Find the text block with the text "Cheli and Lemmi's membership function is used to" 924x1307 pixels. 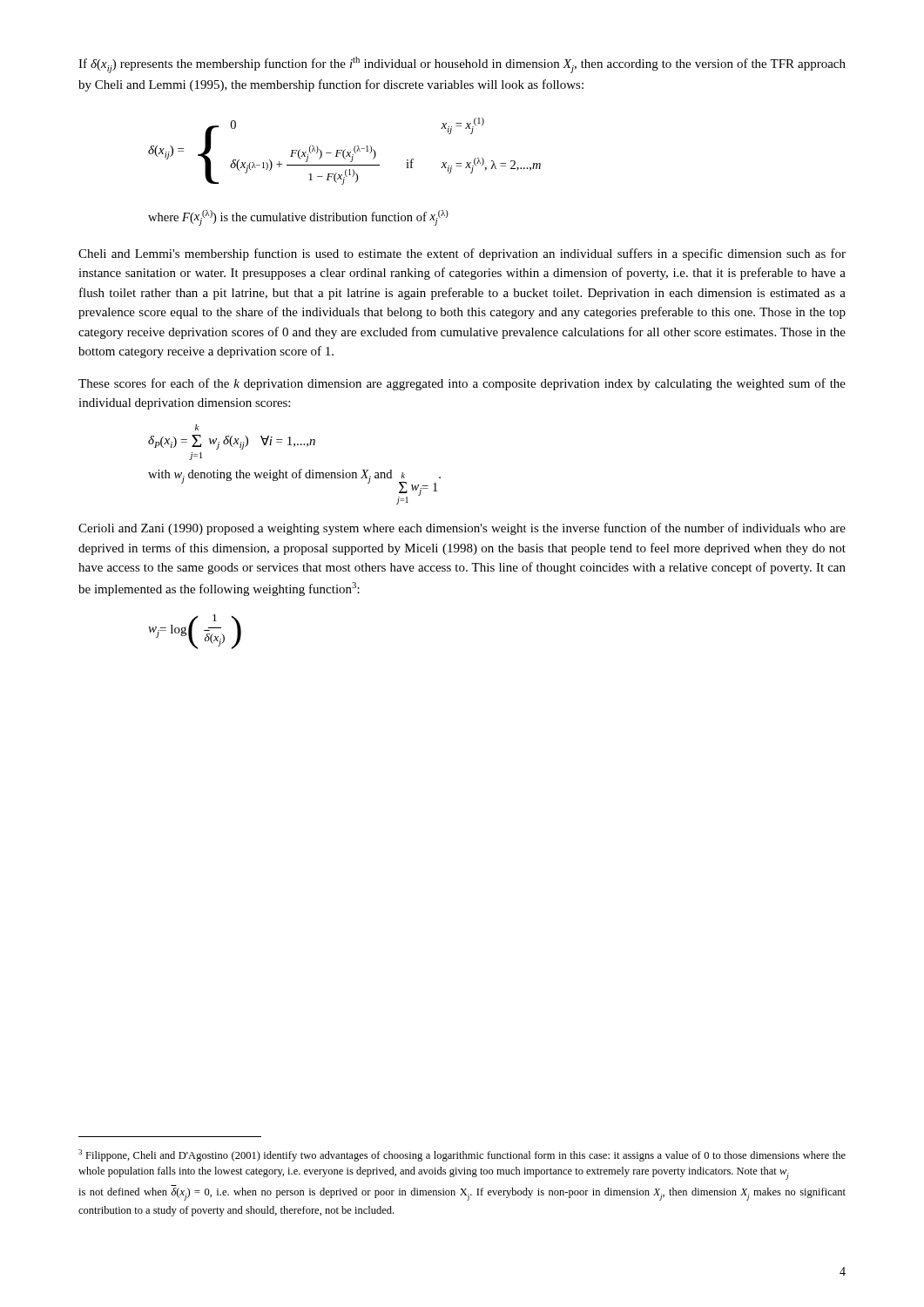click(462, 303)
